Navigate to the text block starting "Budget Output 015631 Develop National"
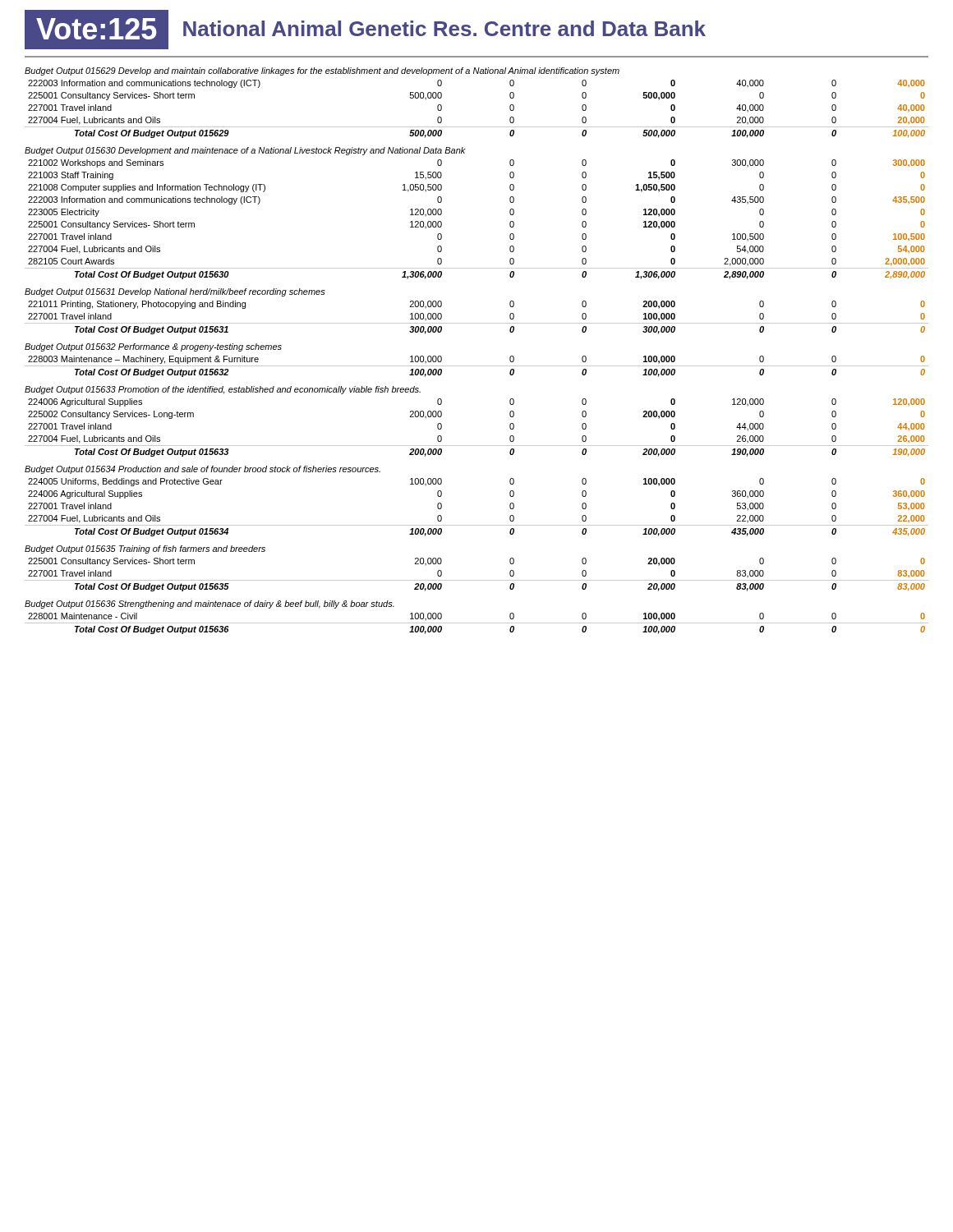Screen dimensions: 1232x953 pyautogui.click(x=175, y=291)
